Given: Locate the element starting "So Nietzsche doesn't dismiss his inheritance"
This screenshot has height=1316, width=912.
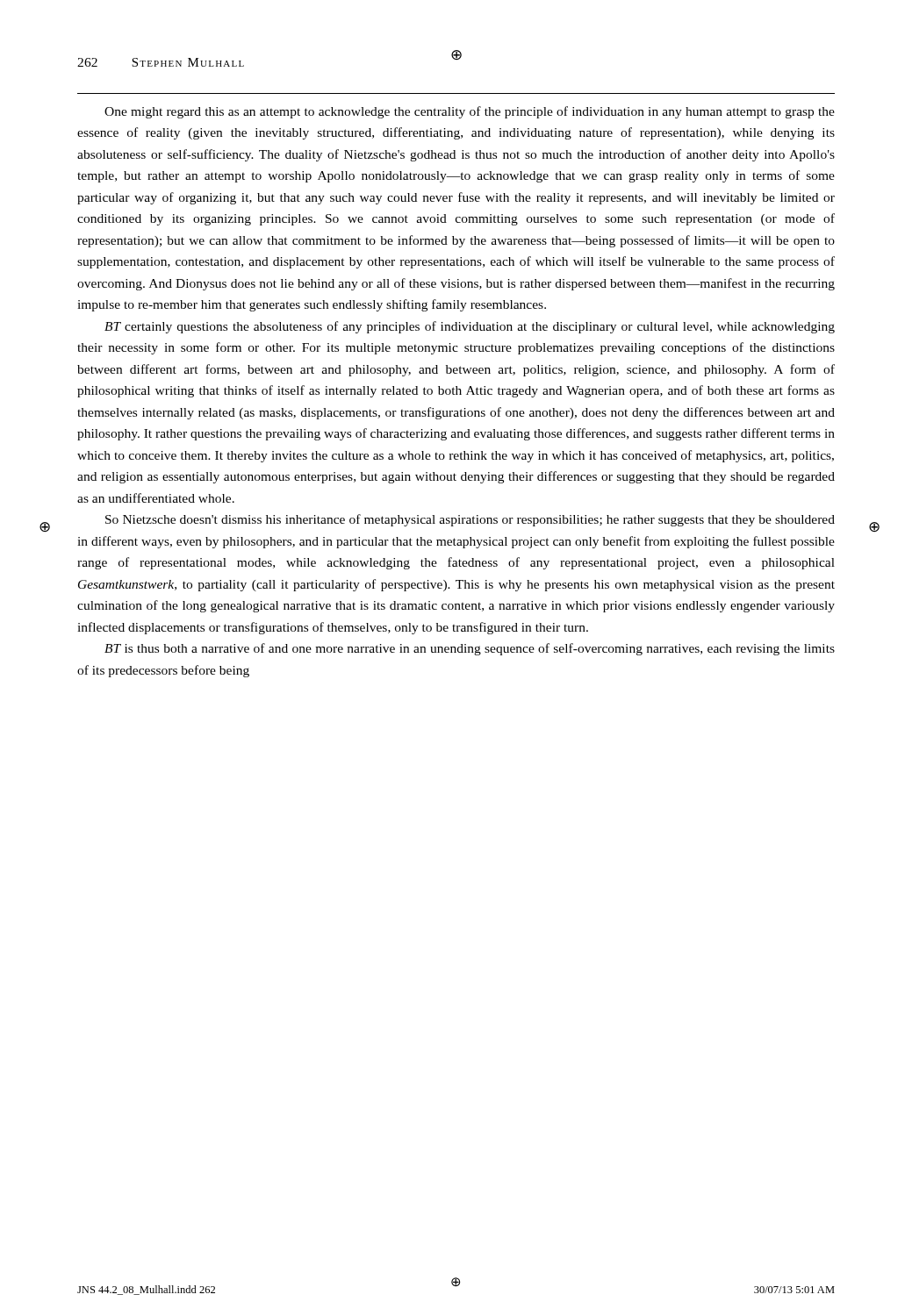Looking at the screenshot, I should 456,573.
